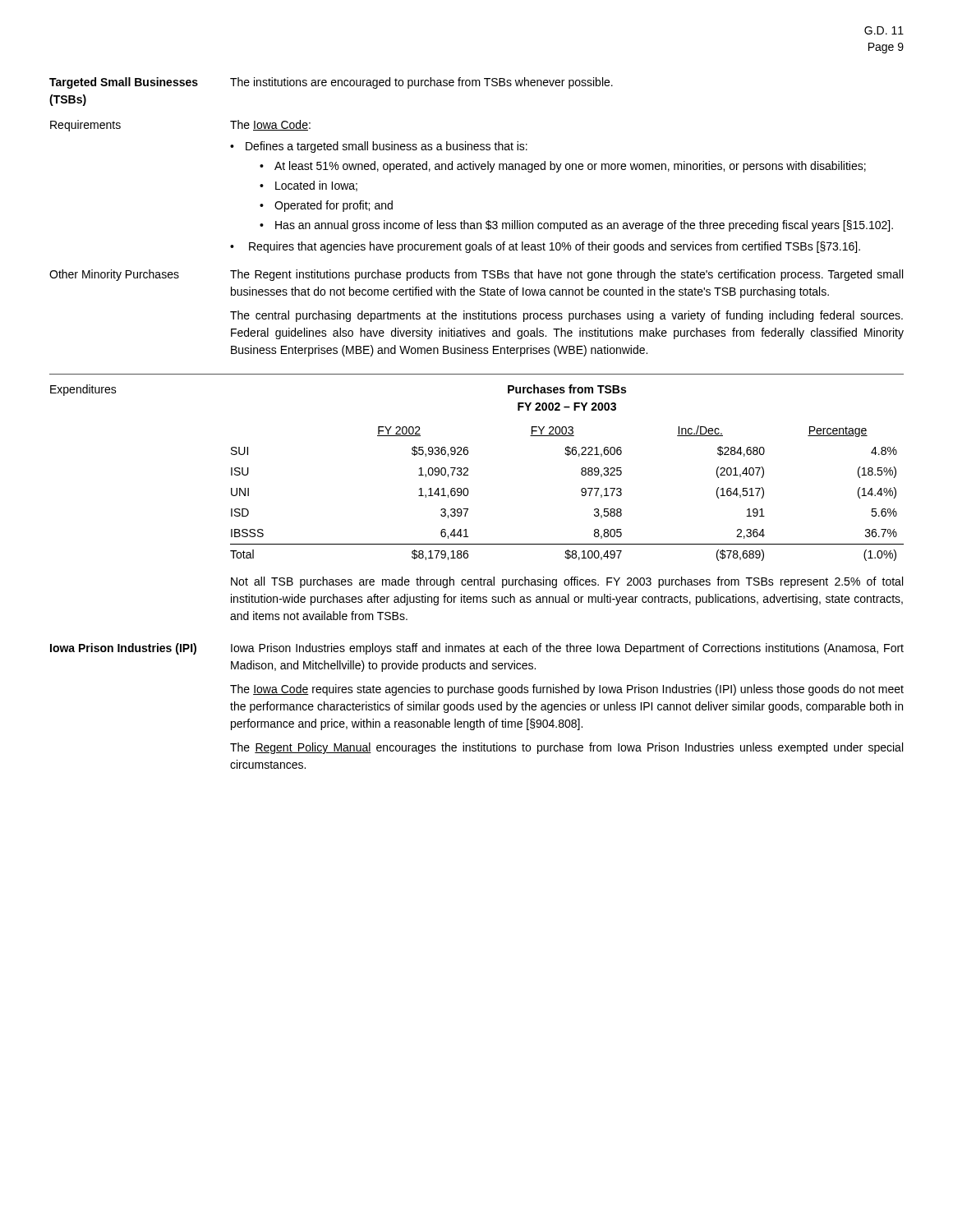This screenshot has width=953, height=1232.
Task: Click on the passage starting "Targeted Small Businesses (TSBs)"
Action: 124,91
